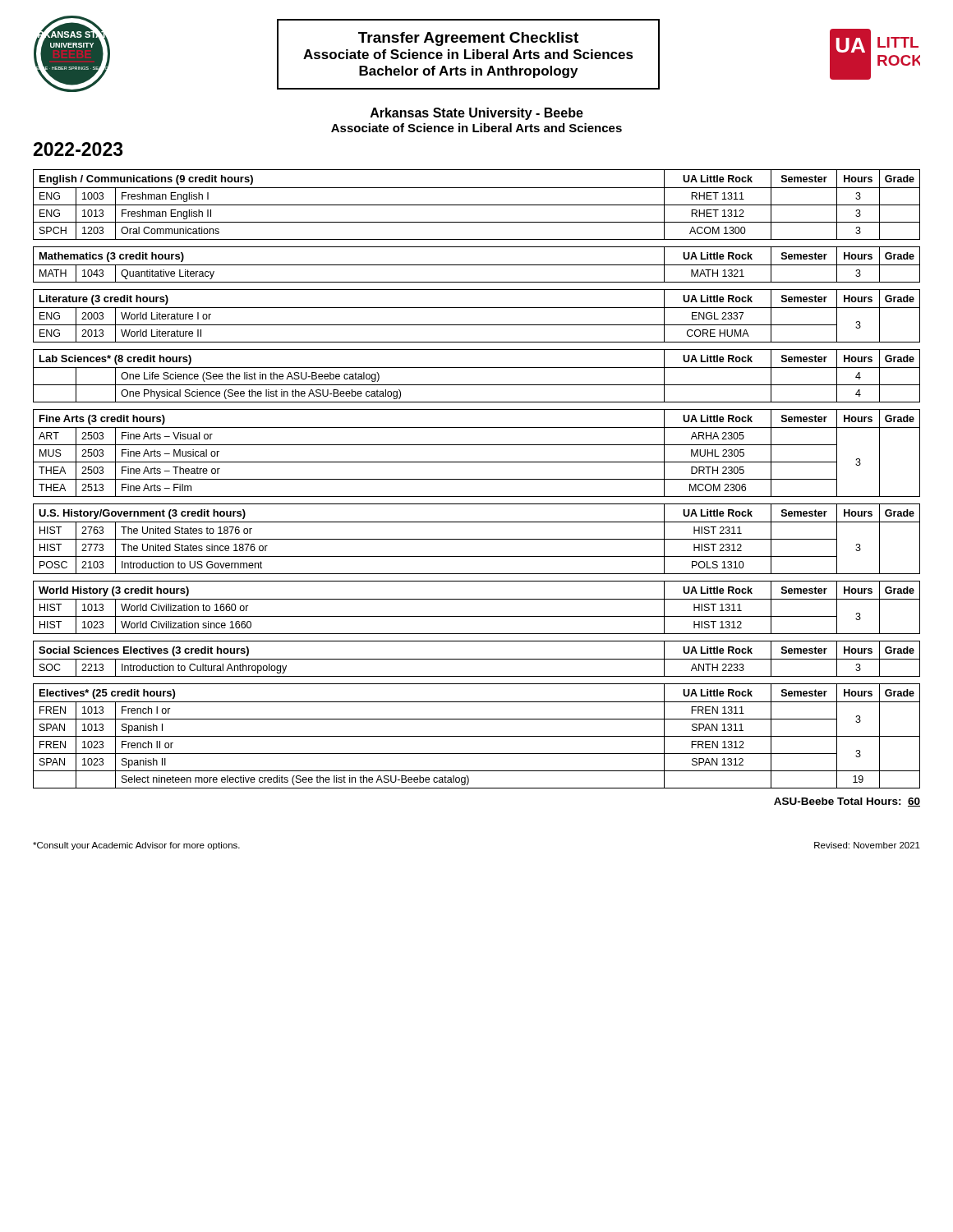This screenshot has height=1232, width=953.
Task: Navigate to the block starting "Arkansas State University"
Action: [x=476, y=120]
